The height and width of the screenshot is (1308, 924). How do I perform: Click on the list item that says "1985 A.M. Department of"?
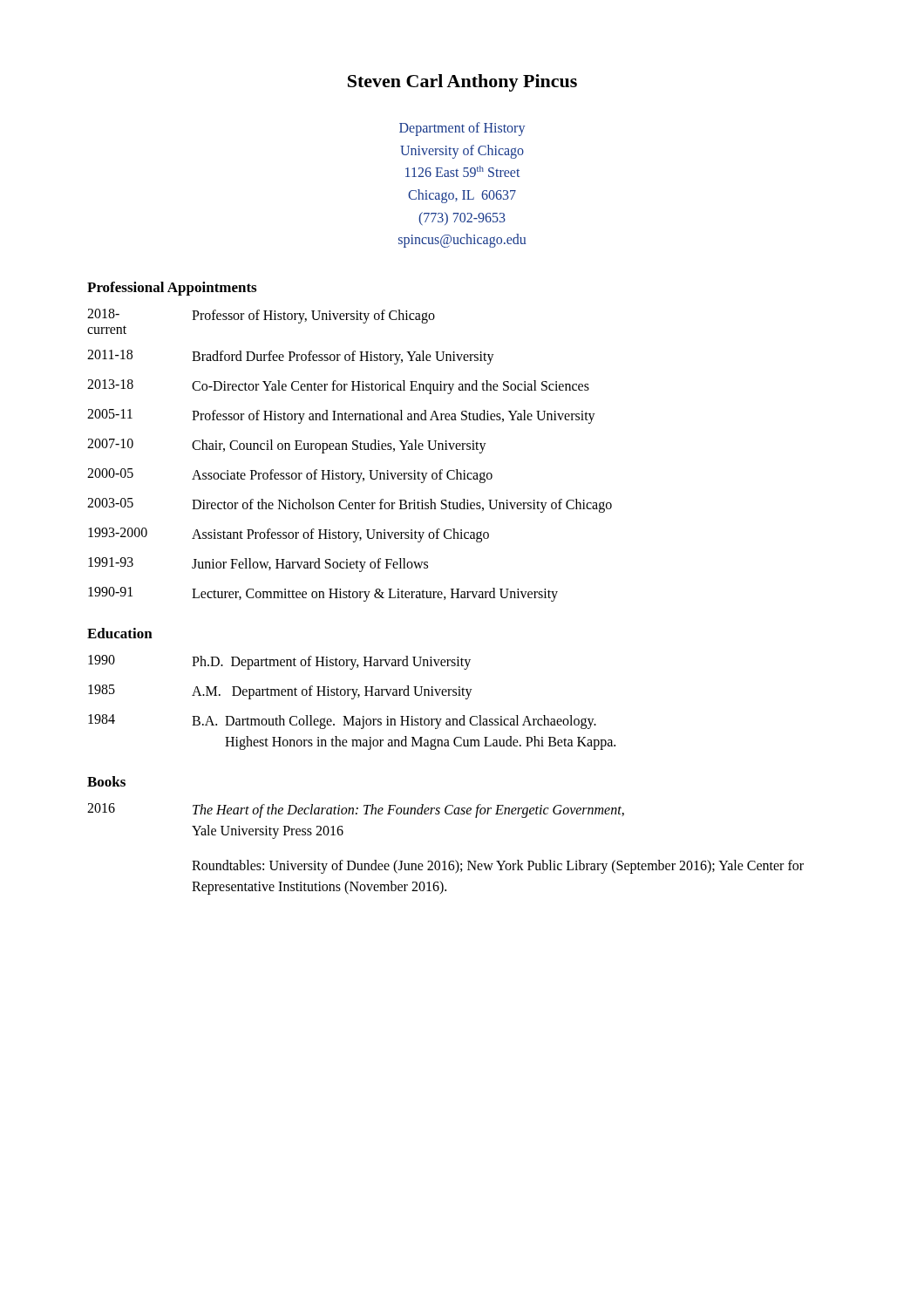click(x=462, y=691)
